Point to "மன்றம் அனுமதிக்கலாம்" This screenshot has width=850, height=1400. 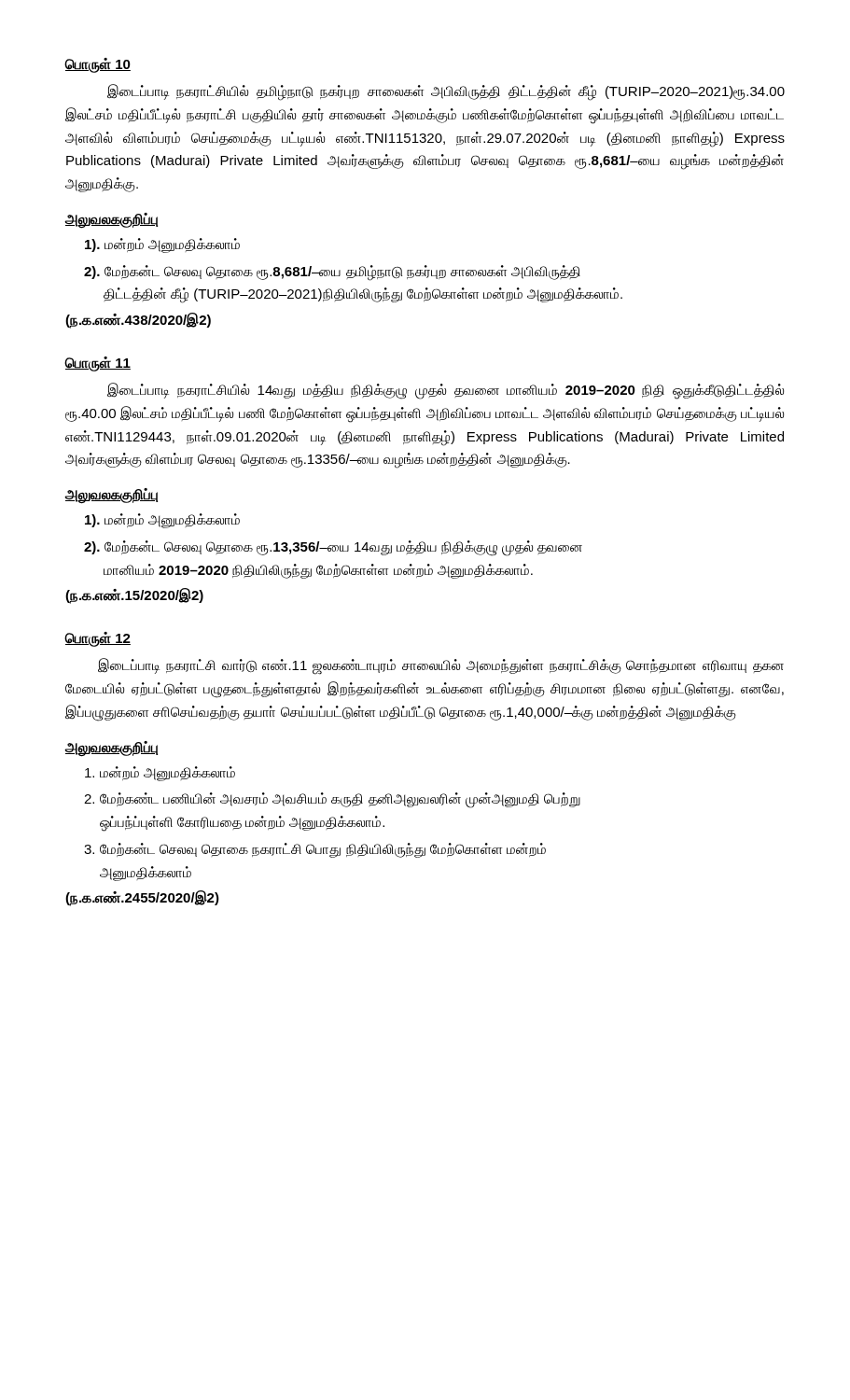click(x=160, y=772)
